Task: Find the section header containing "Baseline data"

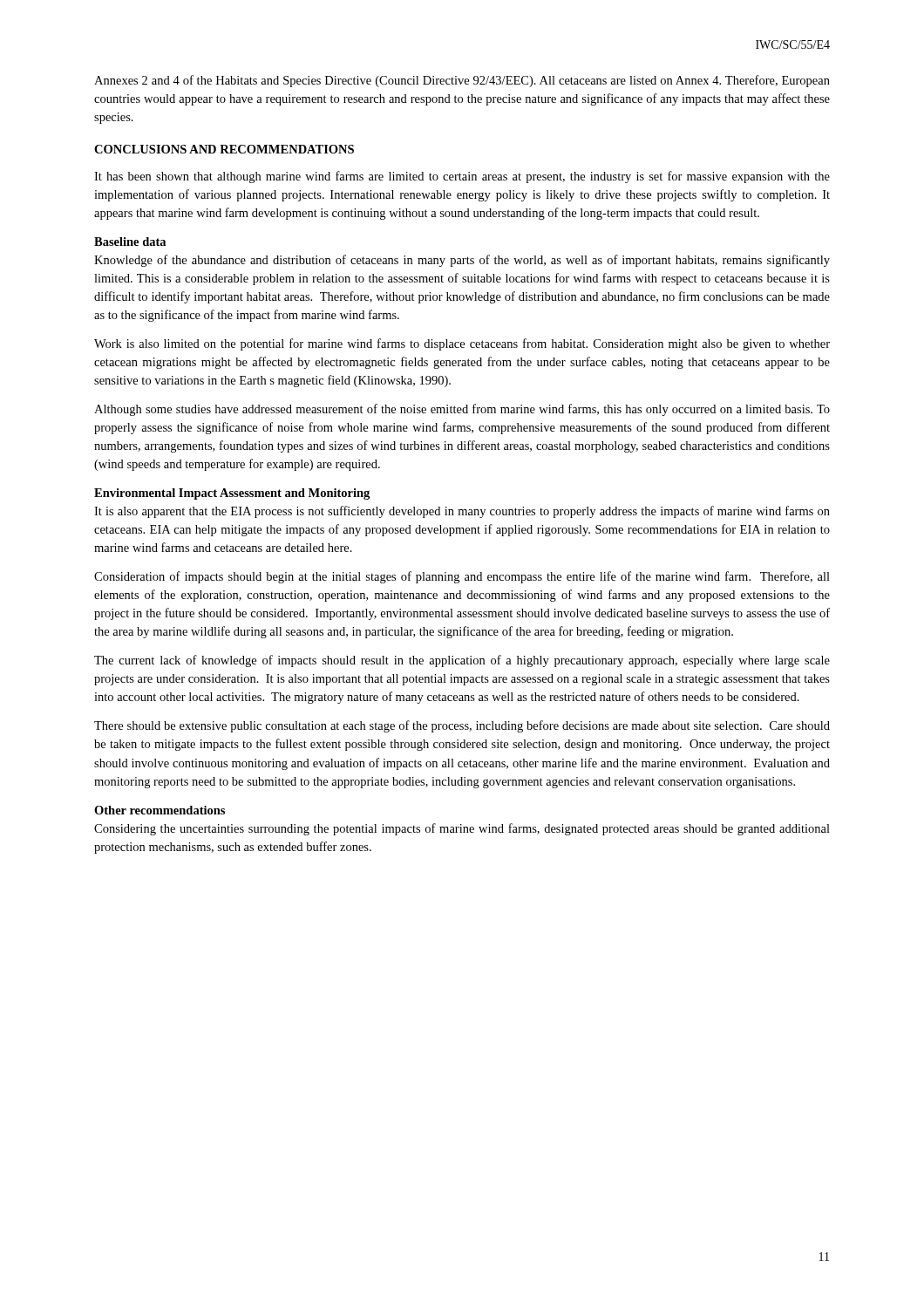Action: 130,242
